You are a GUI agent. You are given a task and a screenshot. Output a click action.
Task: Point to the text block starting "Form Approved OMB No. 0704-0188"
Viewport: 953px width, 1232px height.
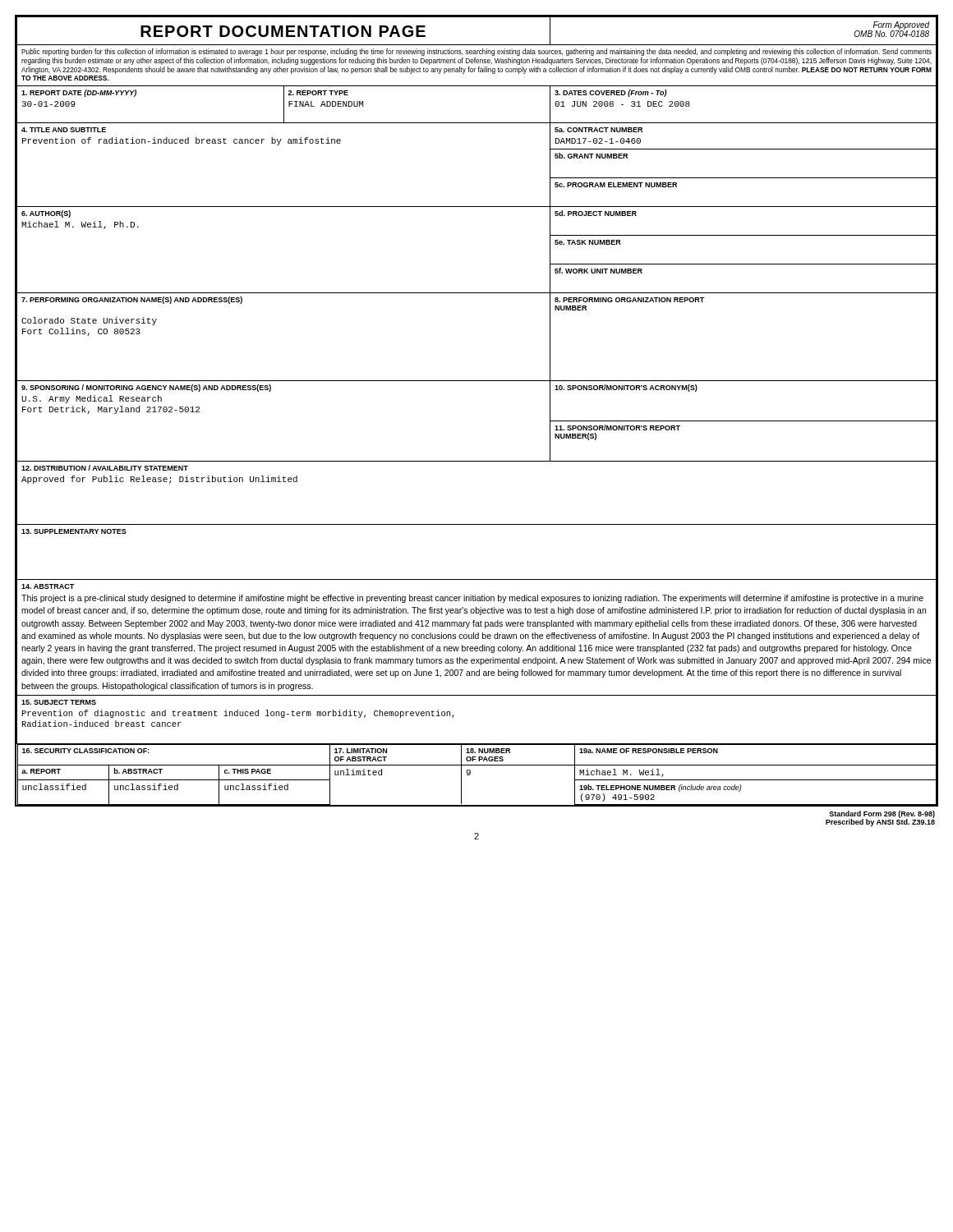click(891, 30)
